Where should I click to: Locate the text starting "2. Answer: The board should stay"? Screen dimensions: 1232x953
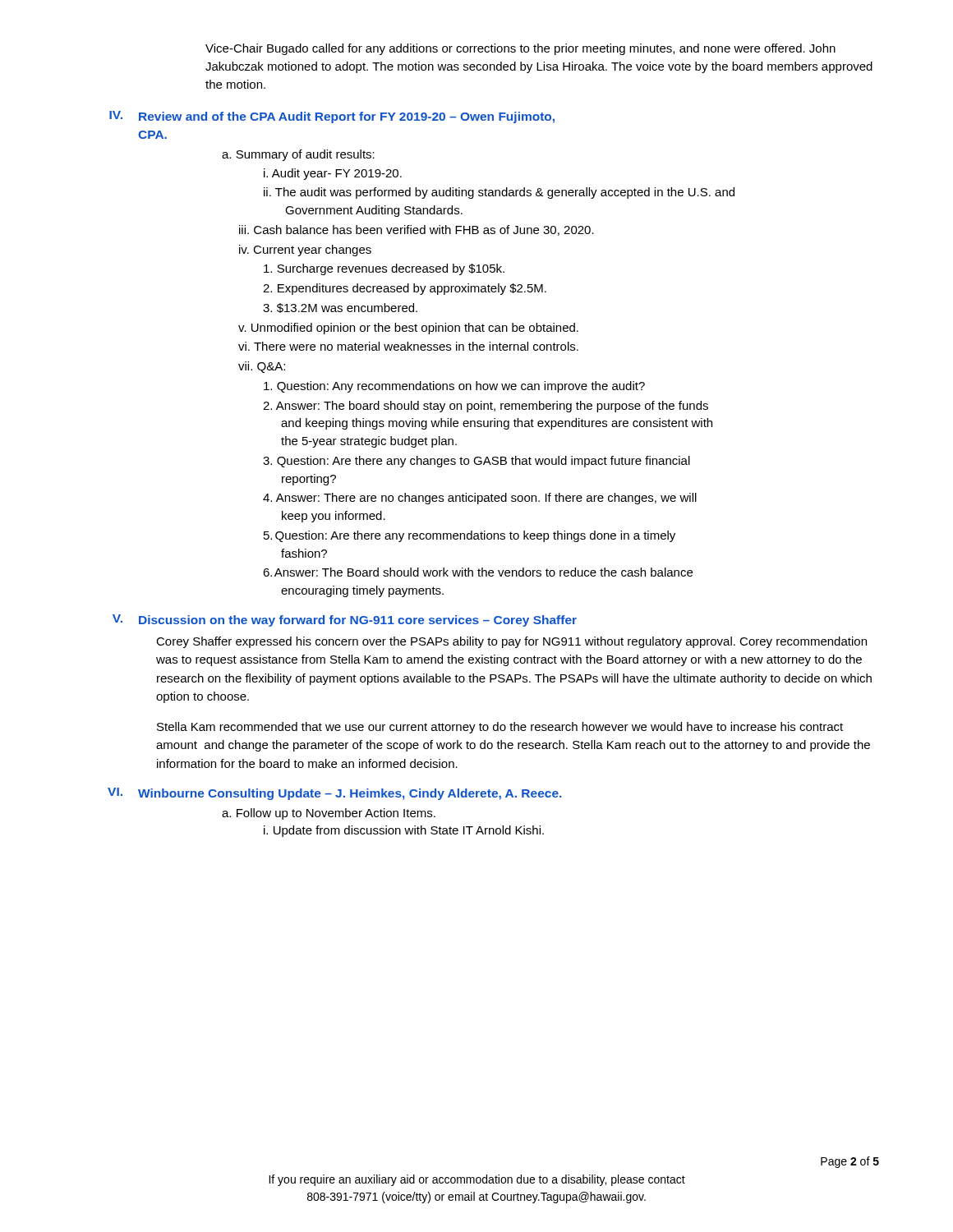click(x=488, y=423)
